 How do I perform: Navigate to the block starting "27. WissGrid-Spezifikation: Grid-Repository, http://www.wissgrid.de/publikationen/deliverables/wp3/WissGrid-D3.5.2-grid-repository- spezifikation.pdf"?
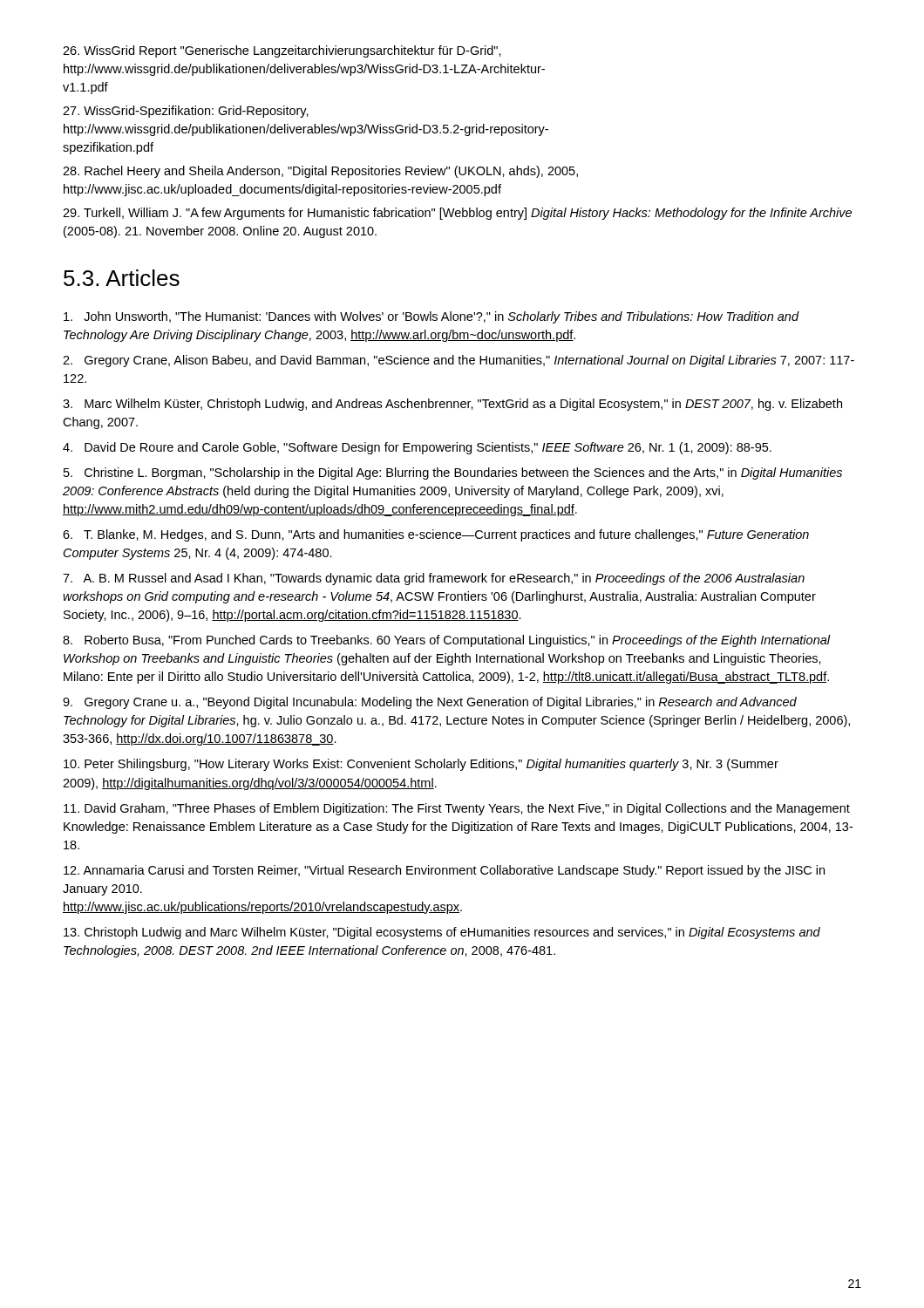(x=306, y=129)
